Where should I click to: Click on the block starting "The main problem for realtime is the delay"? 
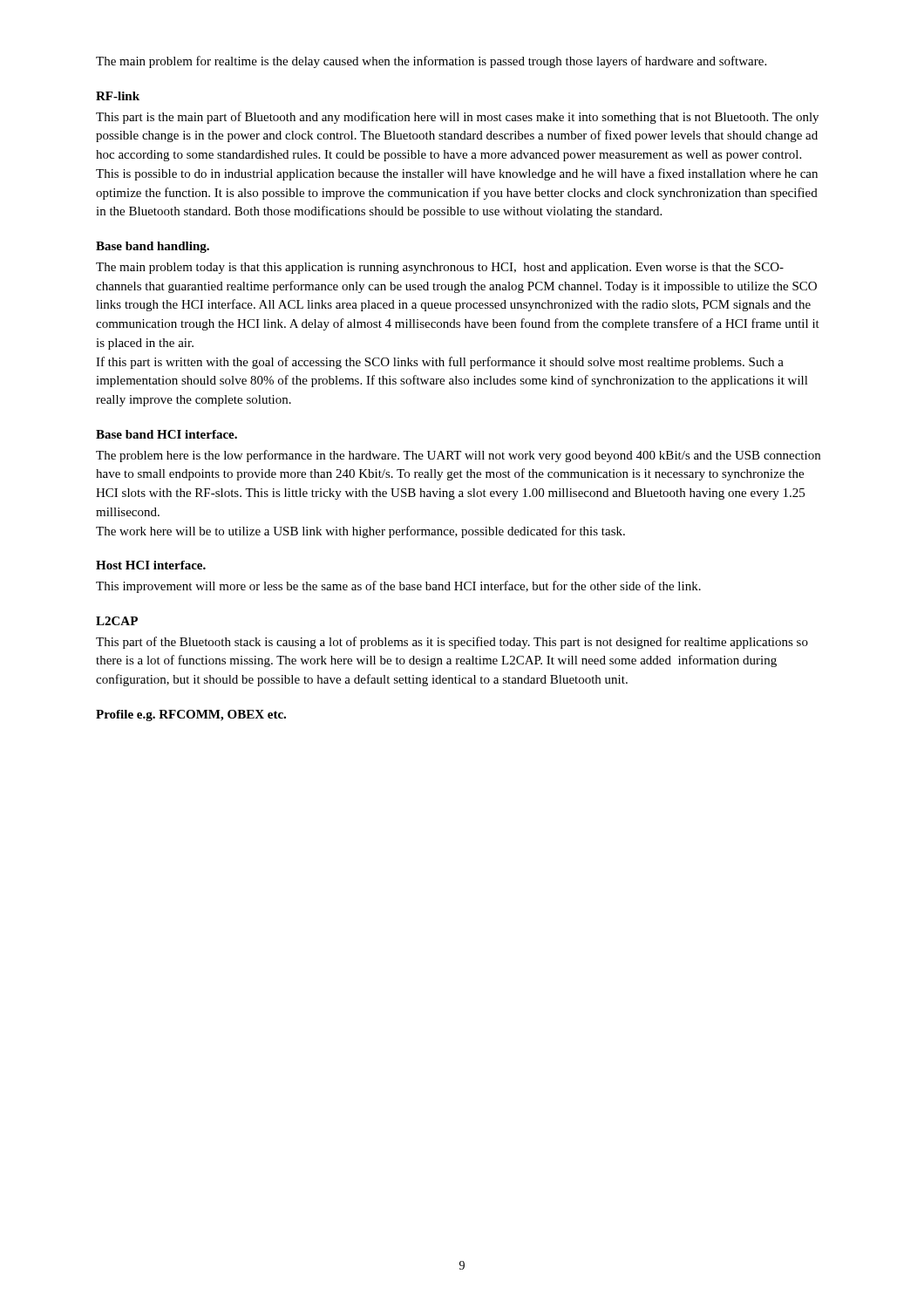462,62
